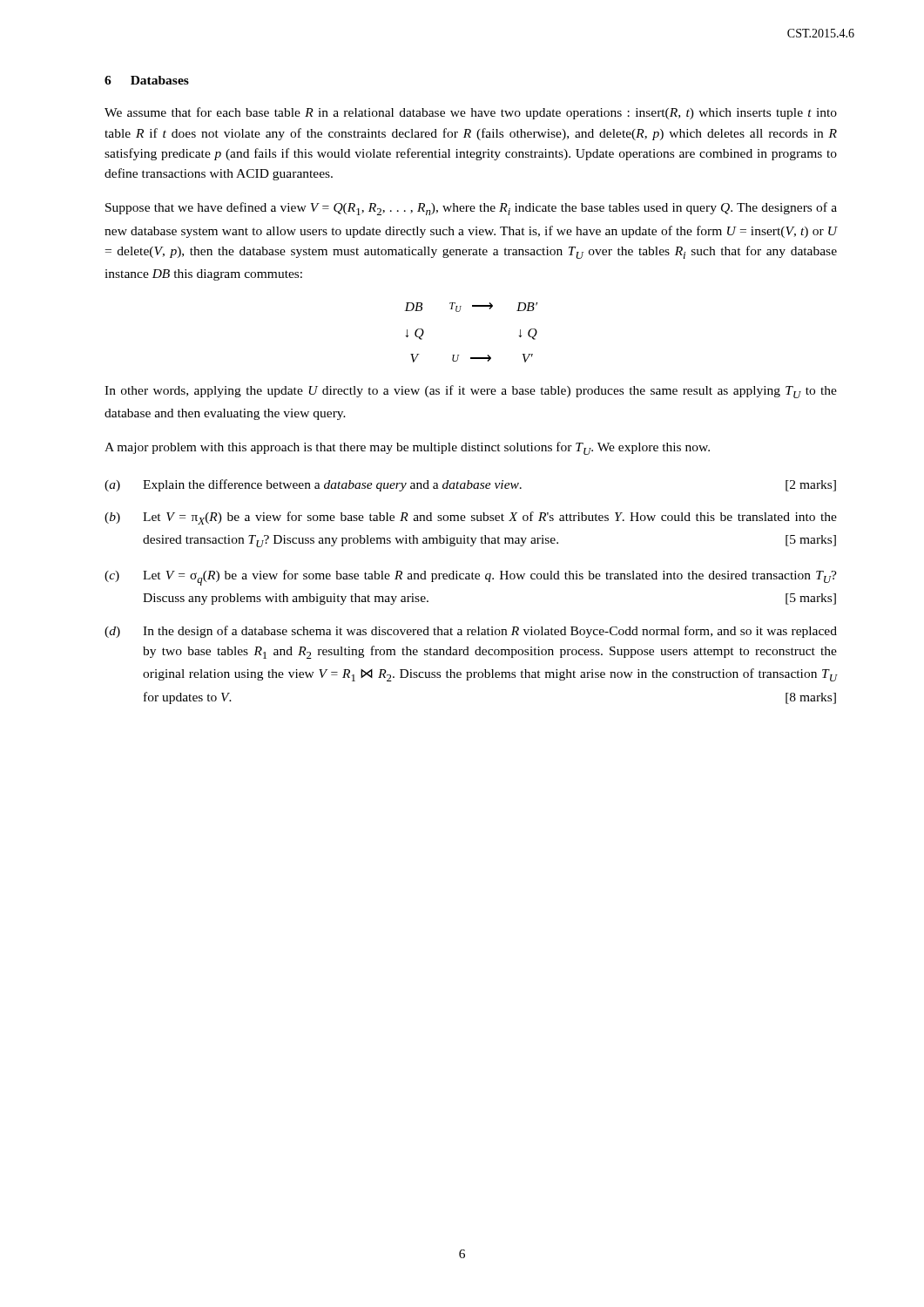Select the section header containing "6 Databases"
Screen dimensions: 1307x924
tap(147, 80)
